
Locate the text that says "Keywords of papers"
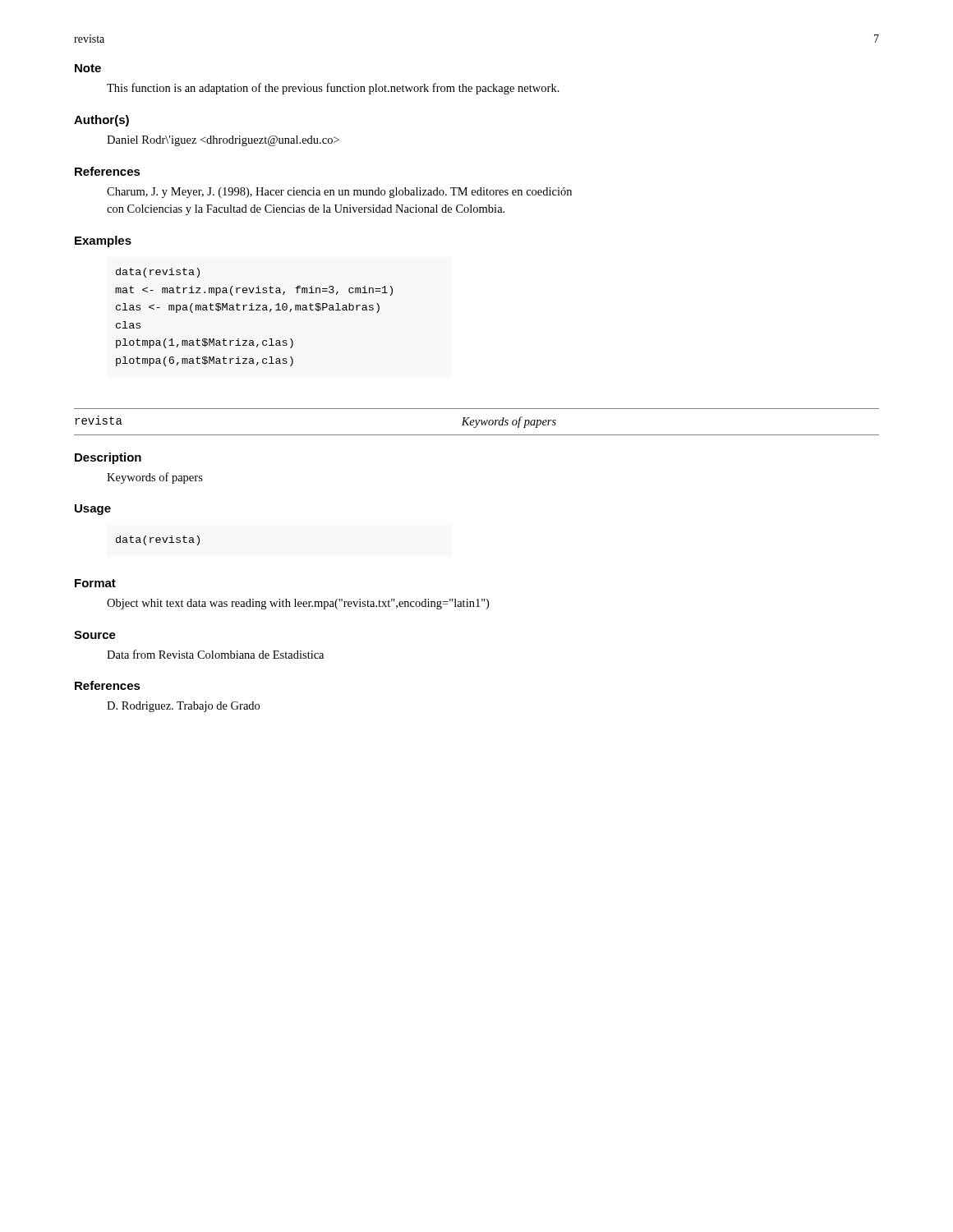(155, 477)
